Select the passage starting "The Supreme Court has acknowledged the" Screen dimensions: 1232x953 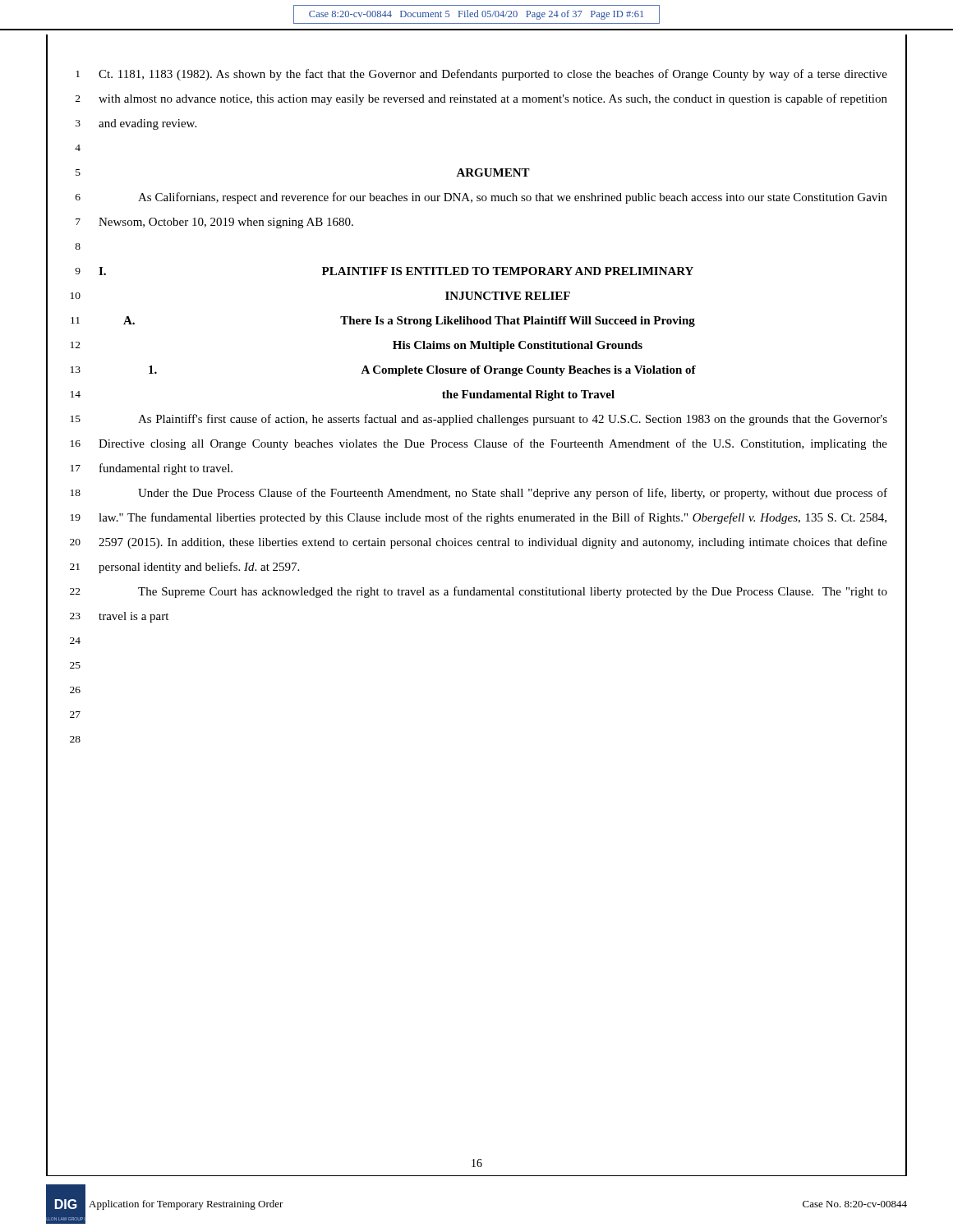[x=493, y=604]
